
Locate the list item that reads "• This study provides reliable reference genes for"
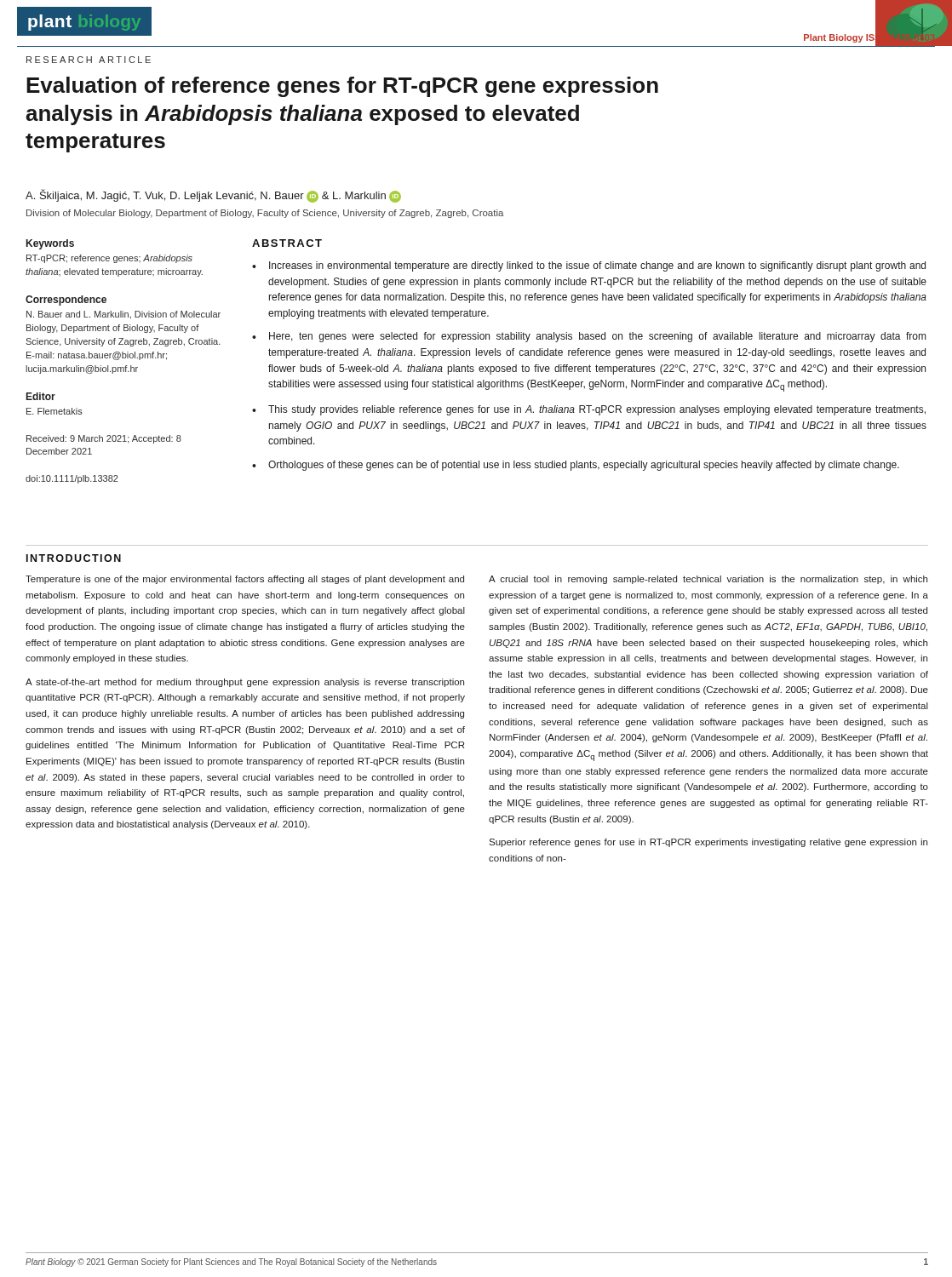pos(589,426)
